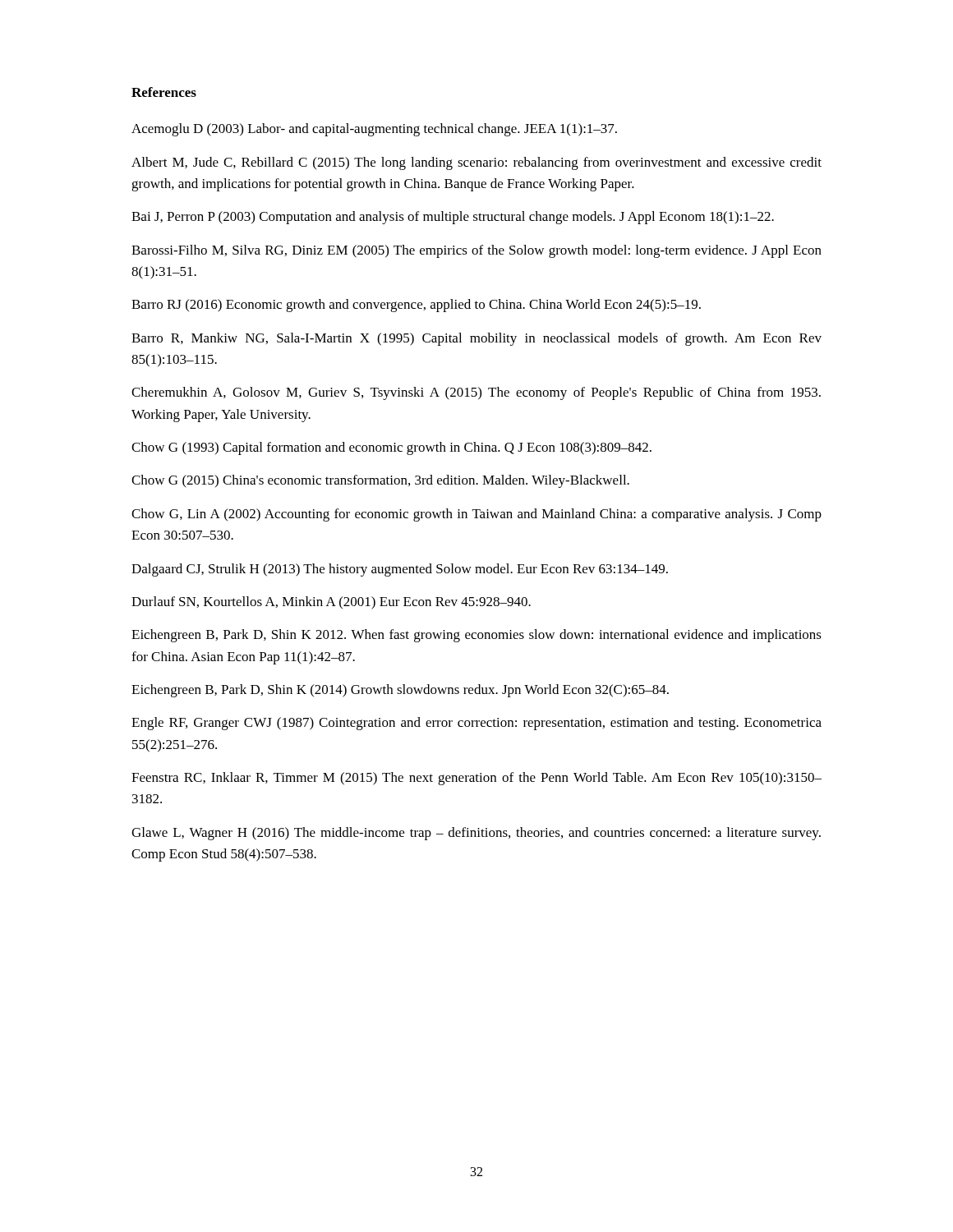953x1232 pixels.
Task: Locate the list item containing "Albert M, Jude C,"
Action: 476,173
